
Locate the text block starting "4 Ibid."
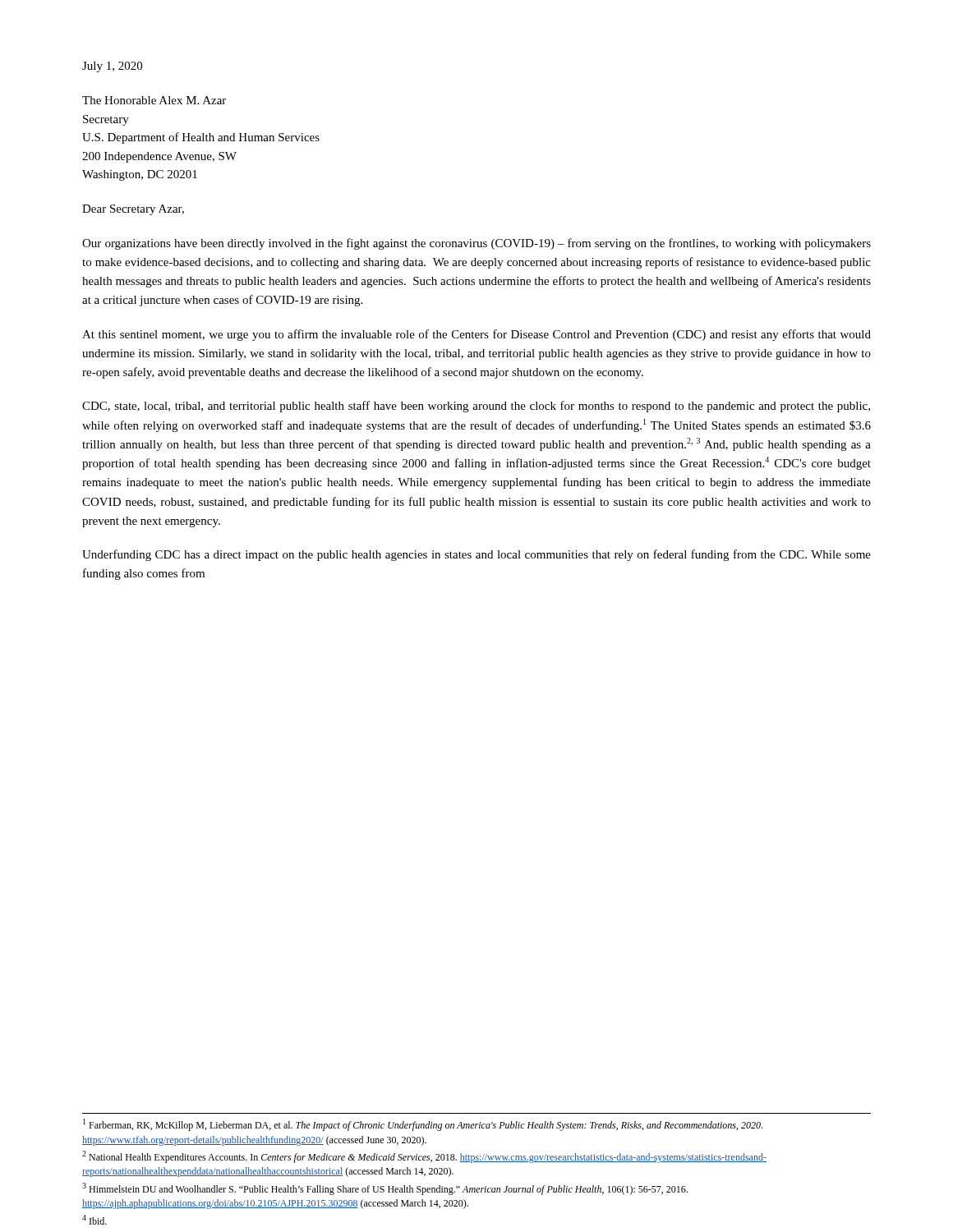95,1221
